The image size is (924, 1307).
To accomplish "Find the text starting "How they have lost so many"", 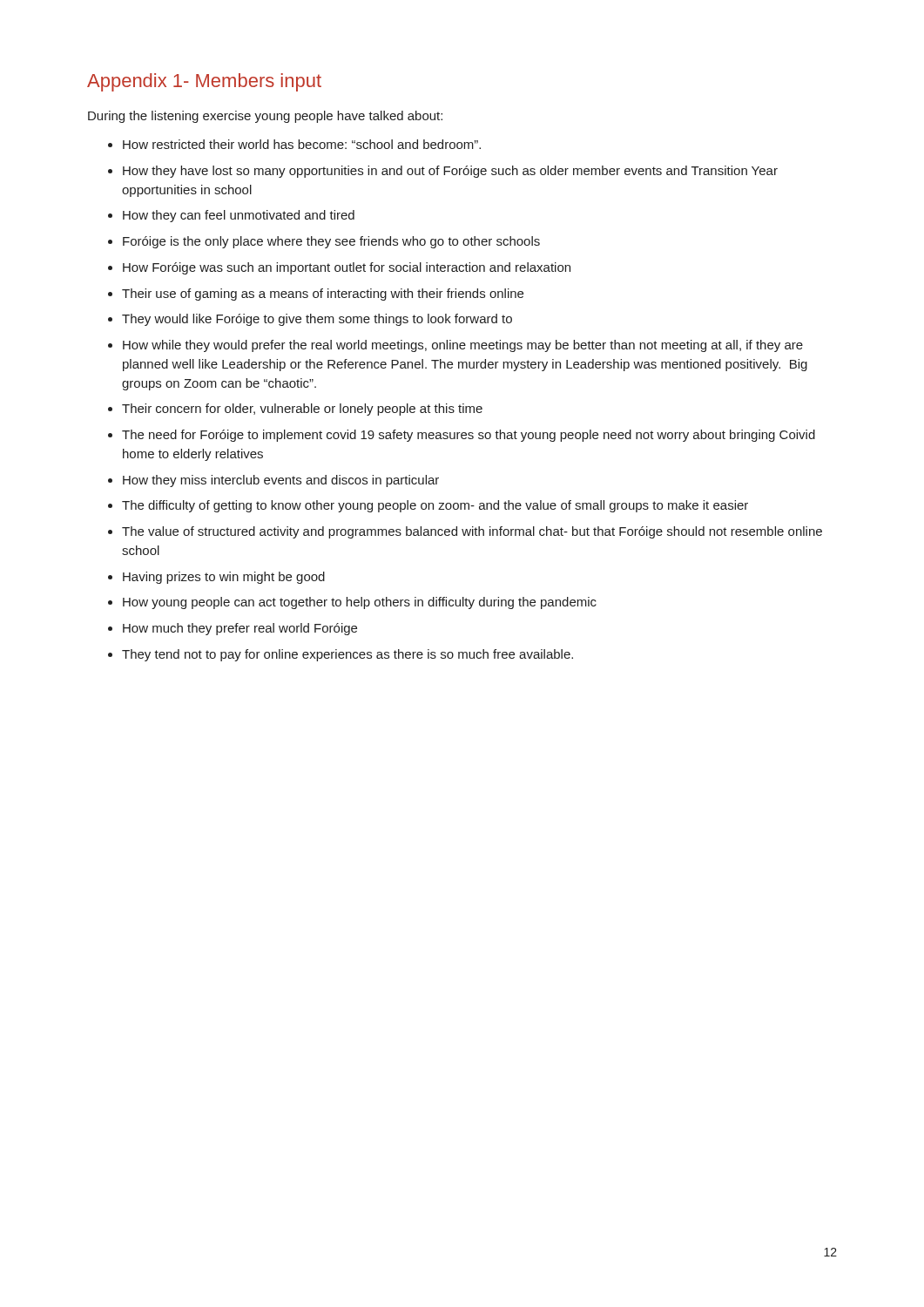I will point(450,180).
